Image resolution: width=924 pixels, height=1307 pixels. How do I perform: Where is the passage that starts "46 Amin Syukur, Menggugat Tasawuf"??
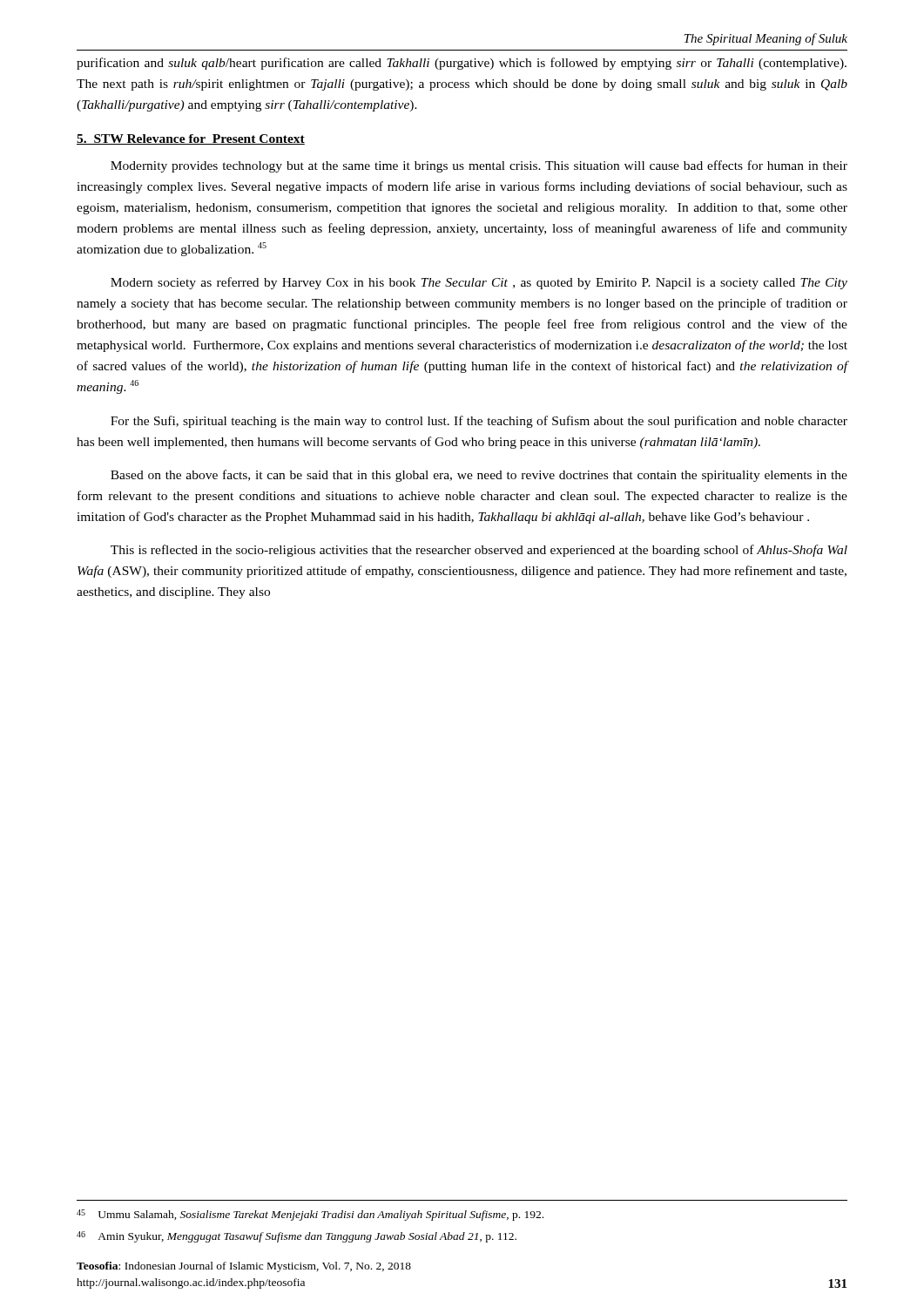pos(297,1238)
